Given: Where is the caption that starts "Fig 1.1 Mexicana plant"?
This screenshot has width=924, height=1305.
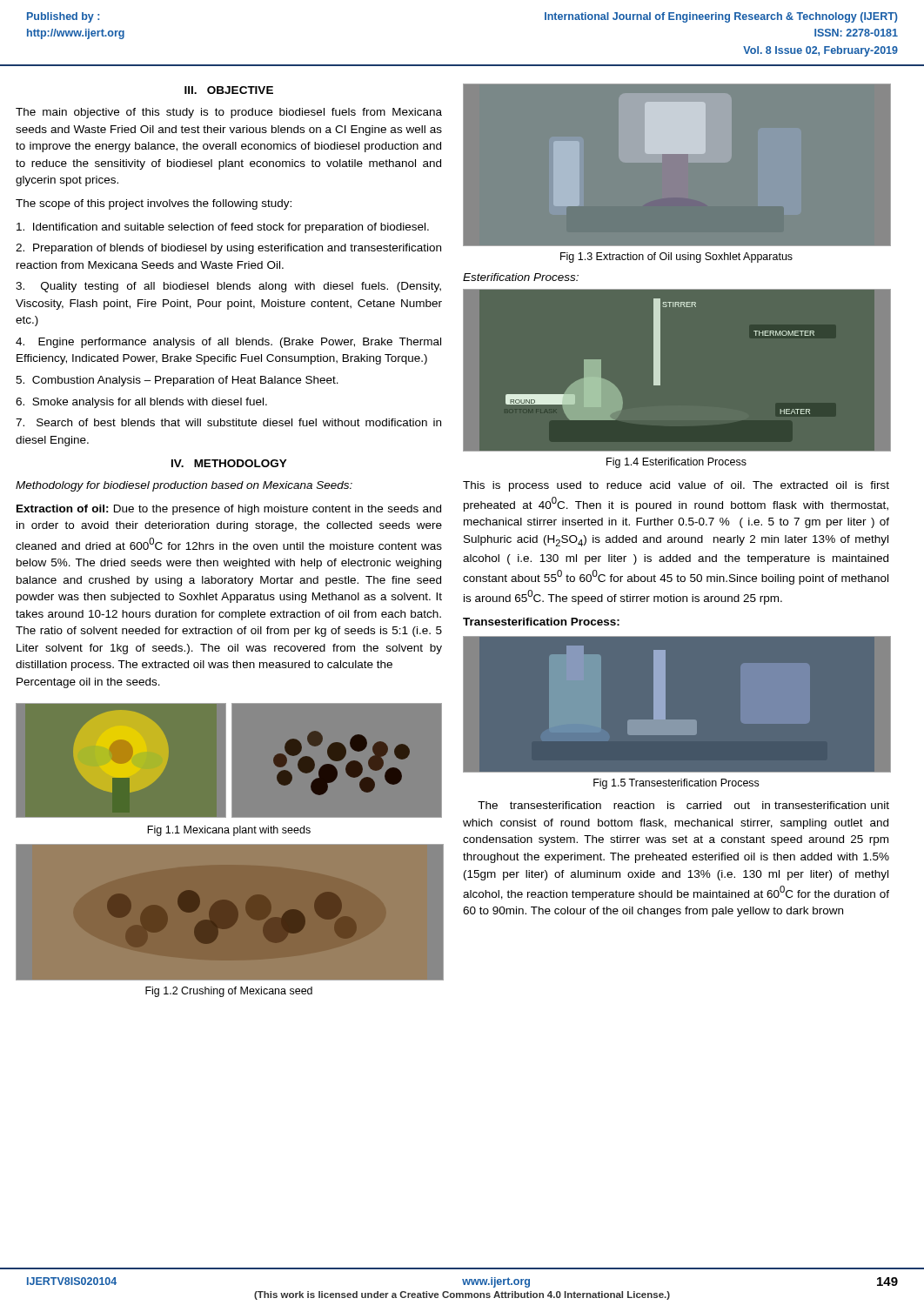Looking at the screenshot, I should (x=229, y=830).
